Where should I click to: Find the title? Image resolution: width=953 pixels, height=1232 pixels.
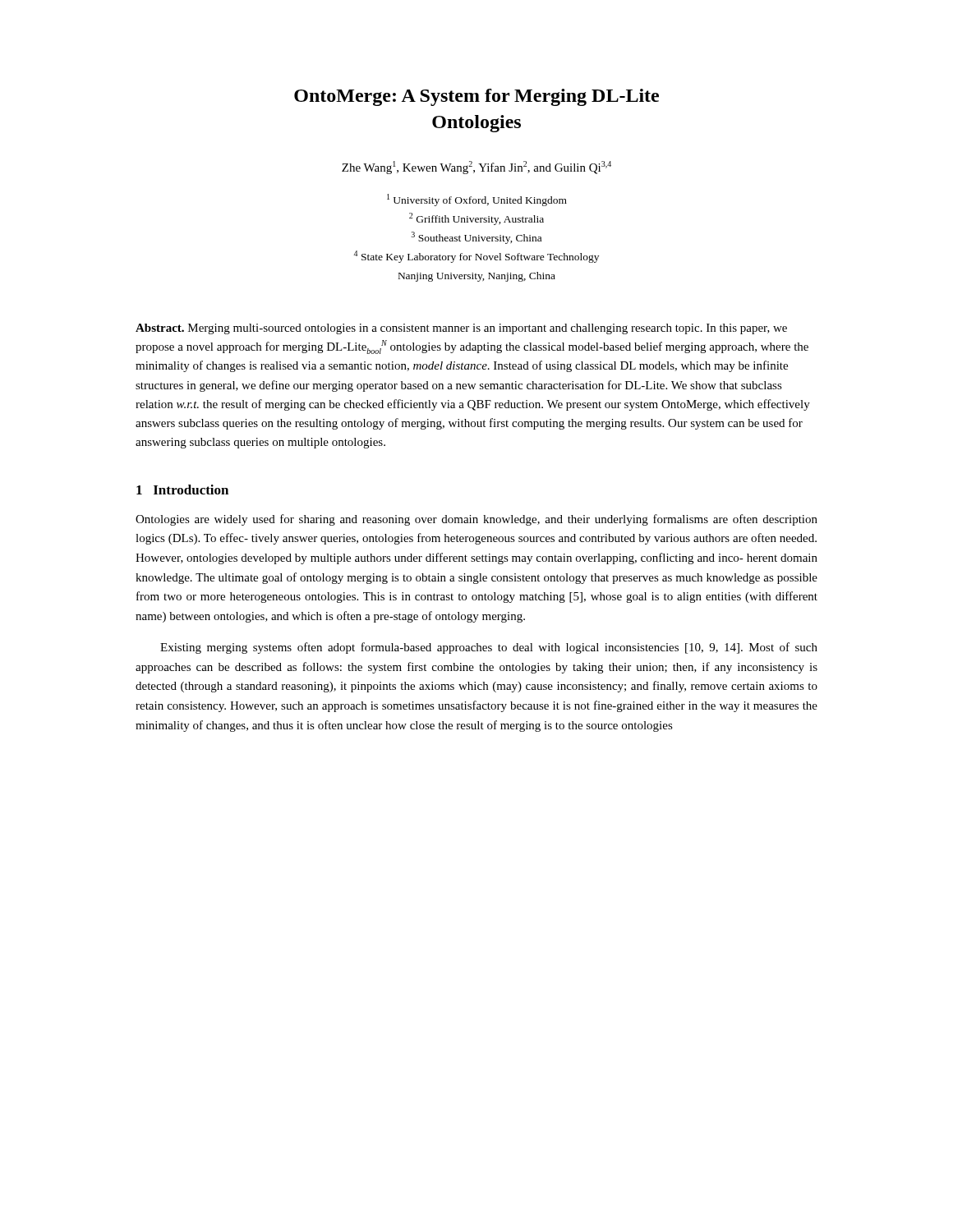(476, 109)
